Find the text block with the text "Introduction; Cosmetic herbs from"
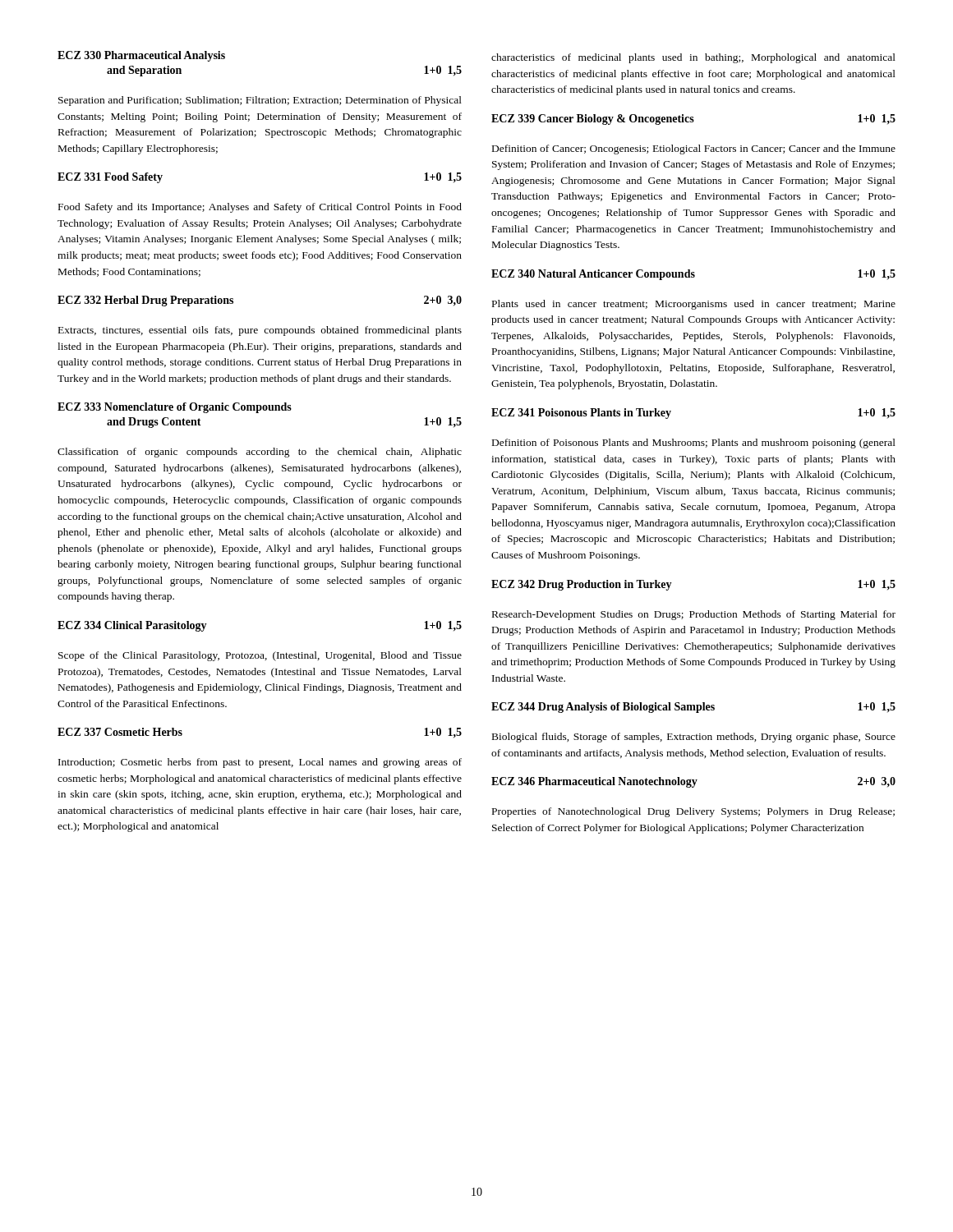 260,794
